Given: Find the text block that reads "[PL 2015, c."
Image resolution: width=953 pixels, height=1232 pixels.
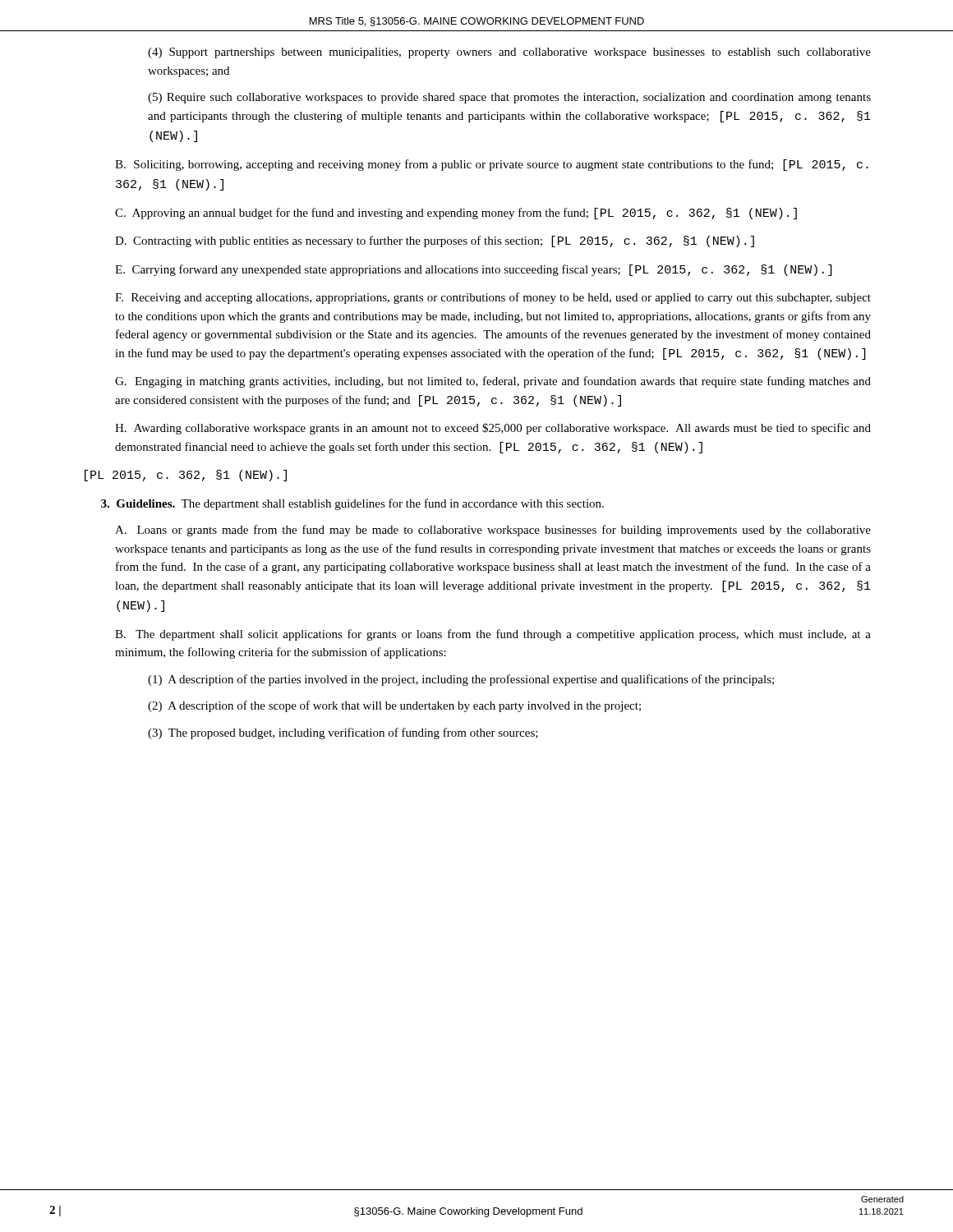Looking at the screenshot, I should pyautogui.click(x=186, y=476).
